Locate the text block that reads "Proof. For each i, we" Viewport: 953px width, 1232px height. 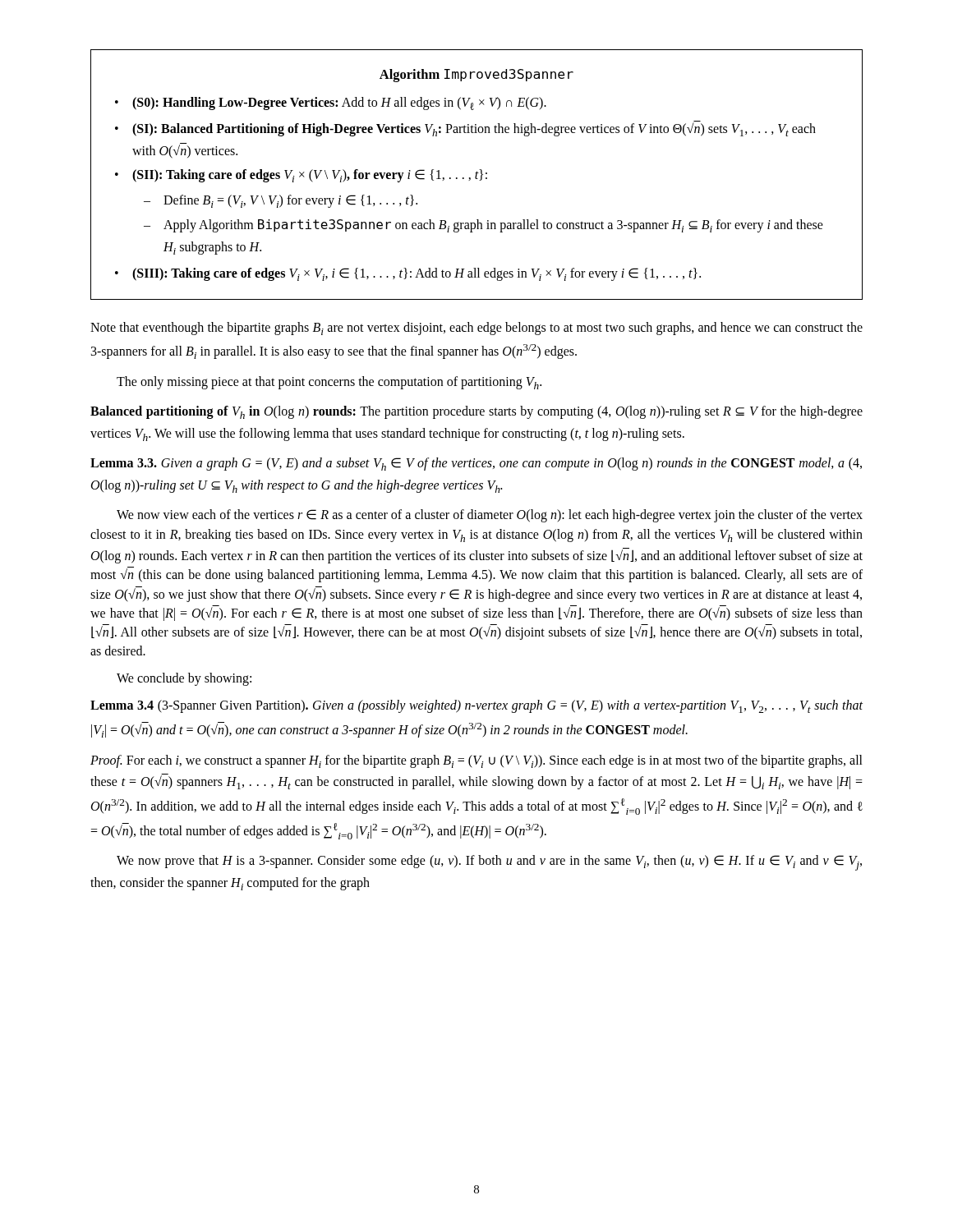click(x=476, y=797)
